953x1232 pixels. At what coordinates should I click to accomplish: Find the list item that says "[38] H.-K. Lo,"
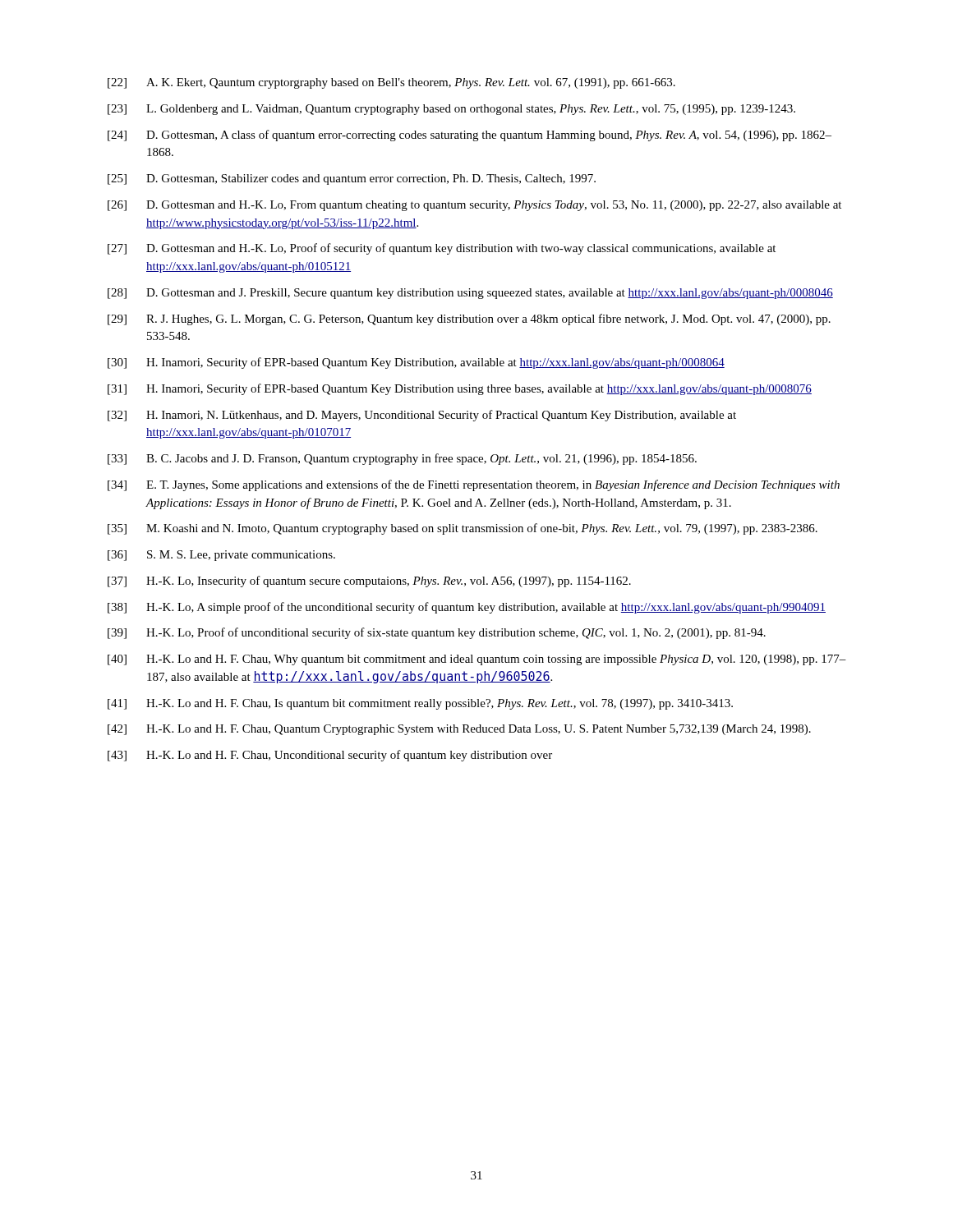[x=476, y=607]
